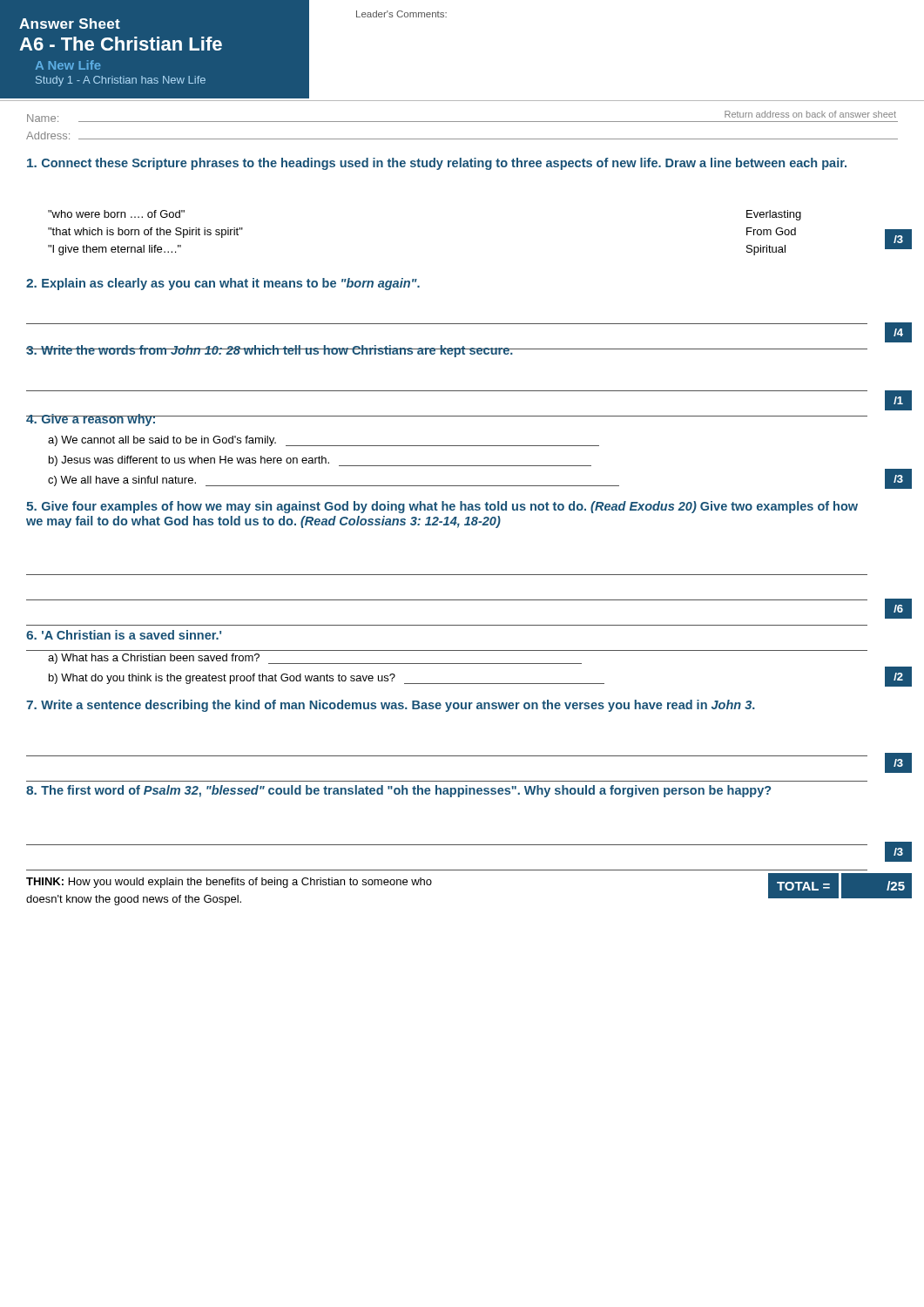The height and width of the screenshot is (1307, 924).
Task: Click the passage that begins ""who were born …. of"
Action: 82,215
